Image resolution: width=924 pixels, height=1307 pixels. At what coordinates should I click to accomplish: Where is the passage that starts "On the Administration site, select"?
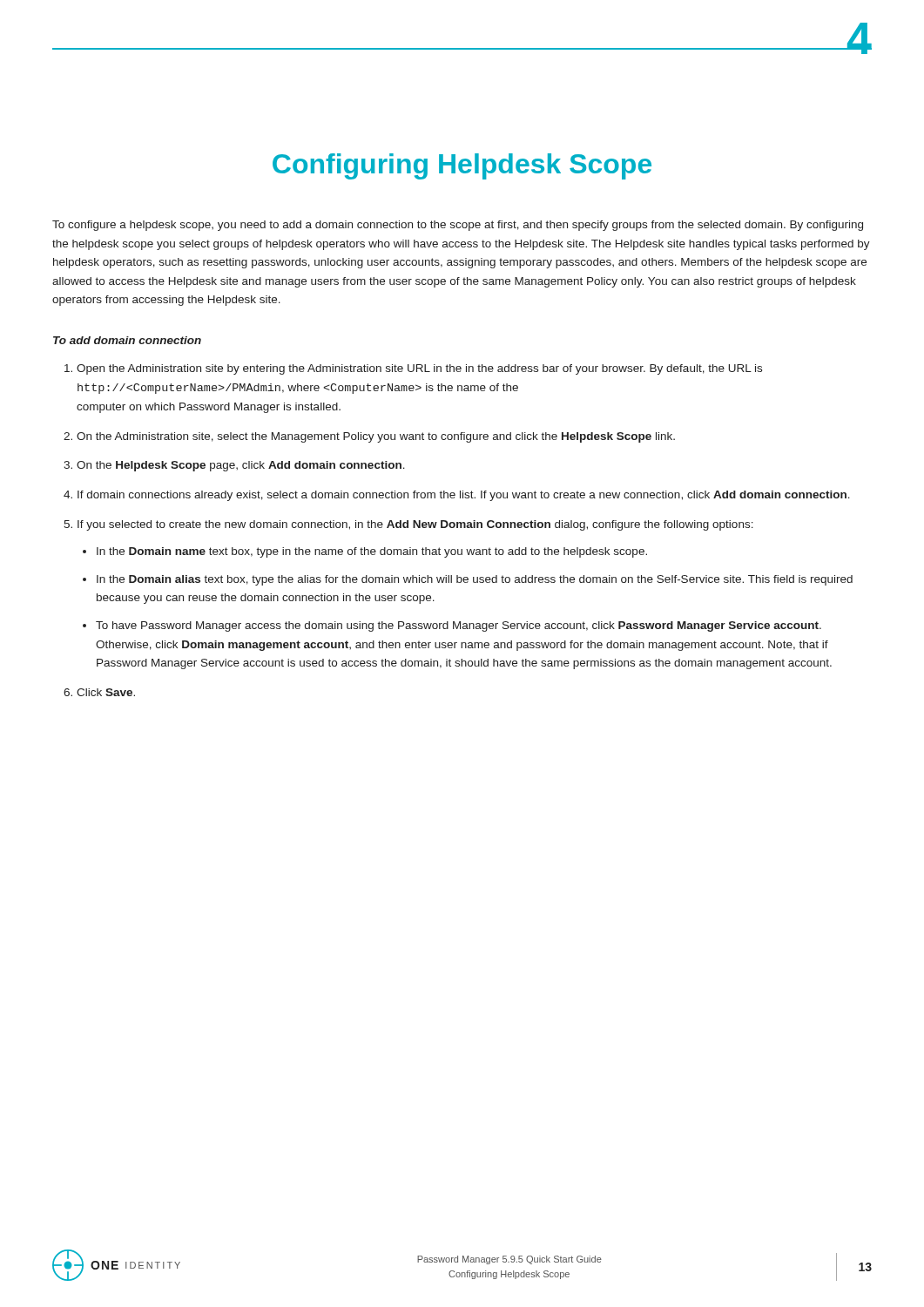pos(376,436)
